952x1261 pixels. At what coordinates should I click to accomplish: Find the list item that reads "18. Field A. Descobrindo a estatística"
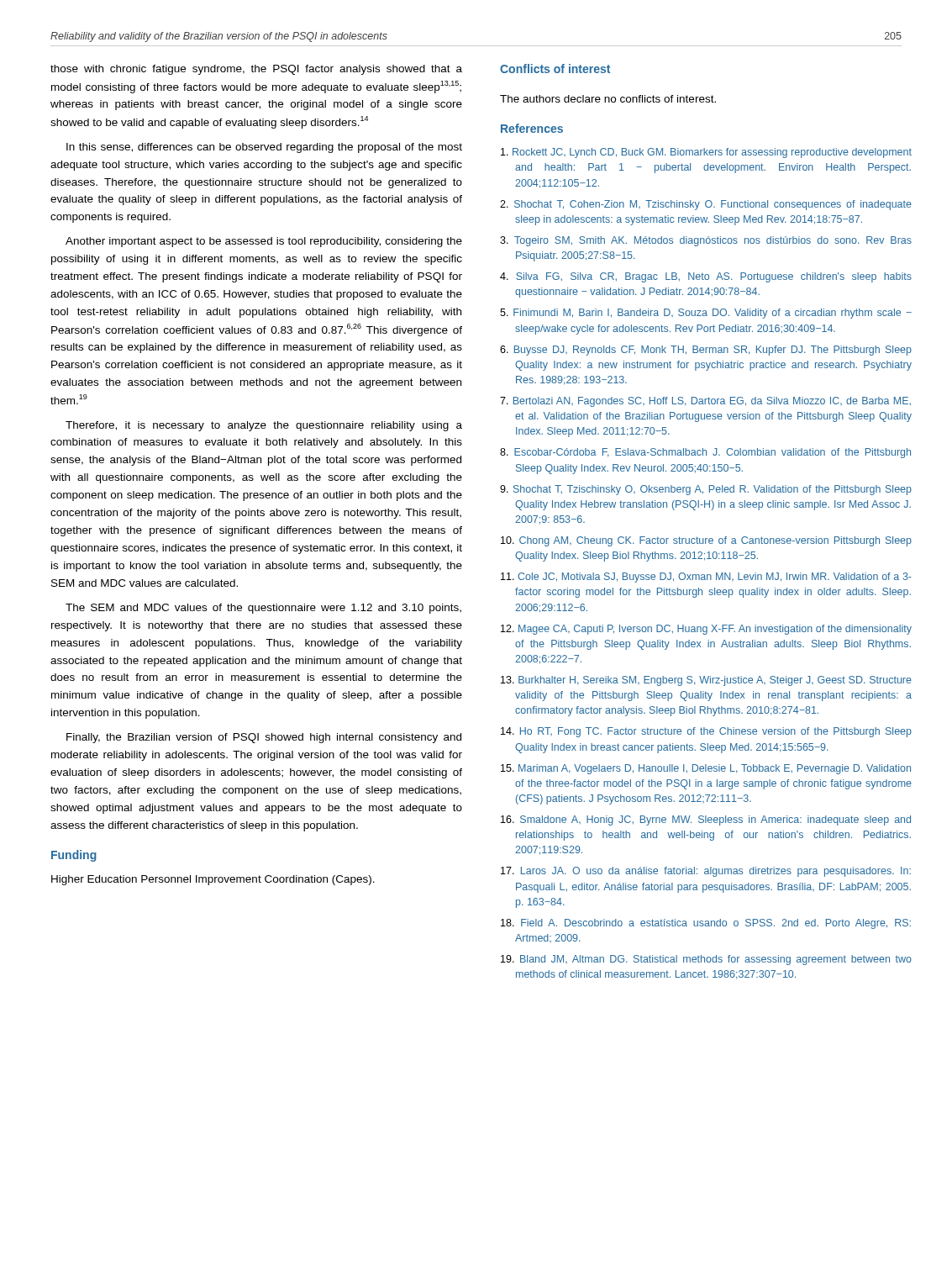pyautogui.click(x=706, y=931)
